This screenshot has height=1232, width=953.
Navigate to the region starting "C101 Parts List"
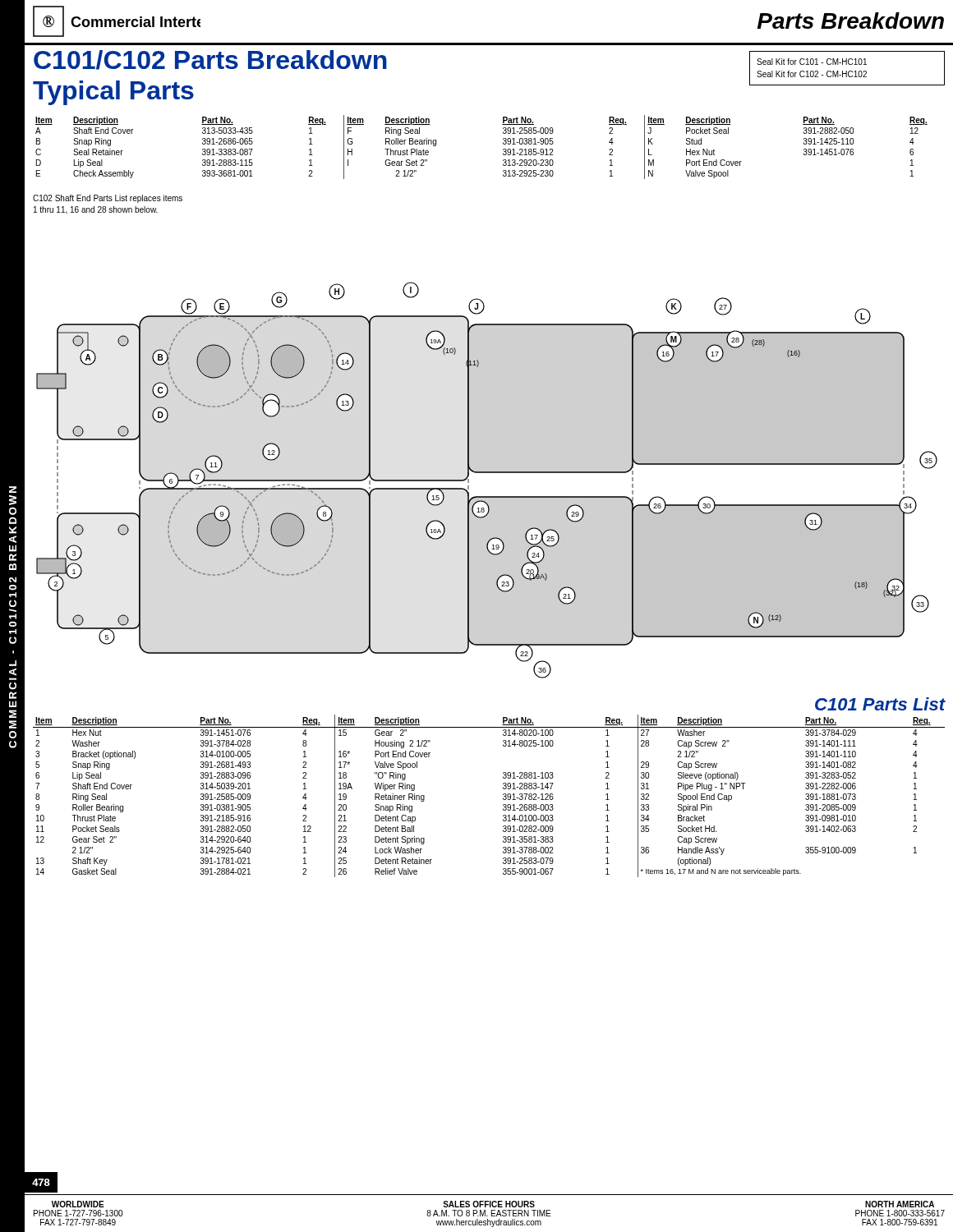click(x=879, y=704)
